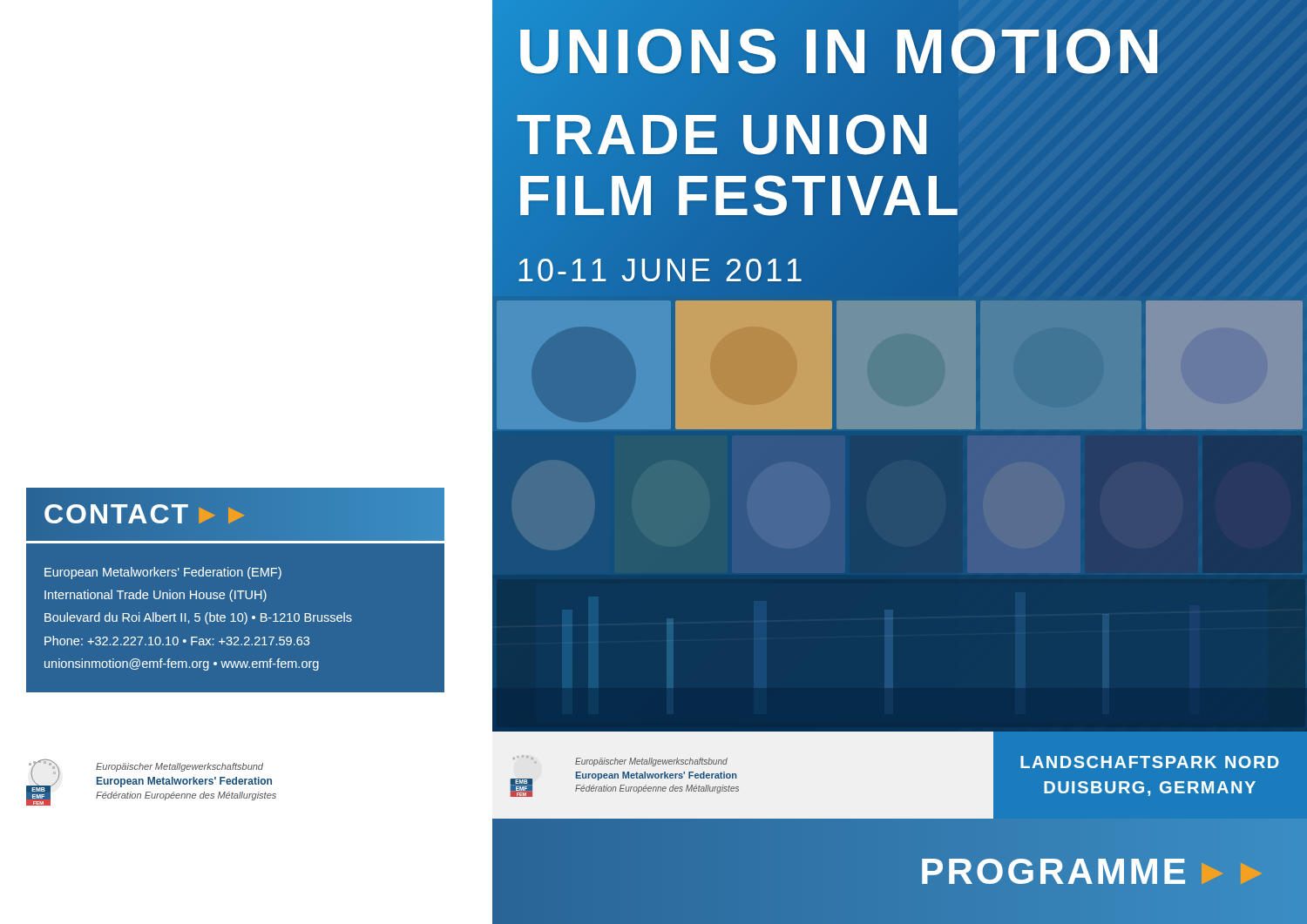This screenshot has height=924, width=1307.
Task: Click on the section header that says "CONTACT ►►"
Action: click(x=235, y=514)
